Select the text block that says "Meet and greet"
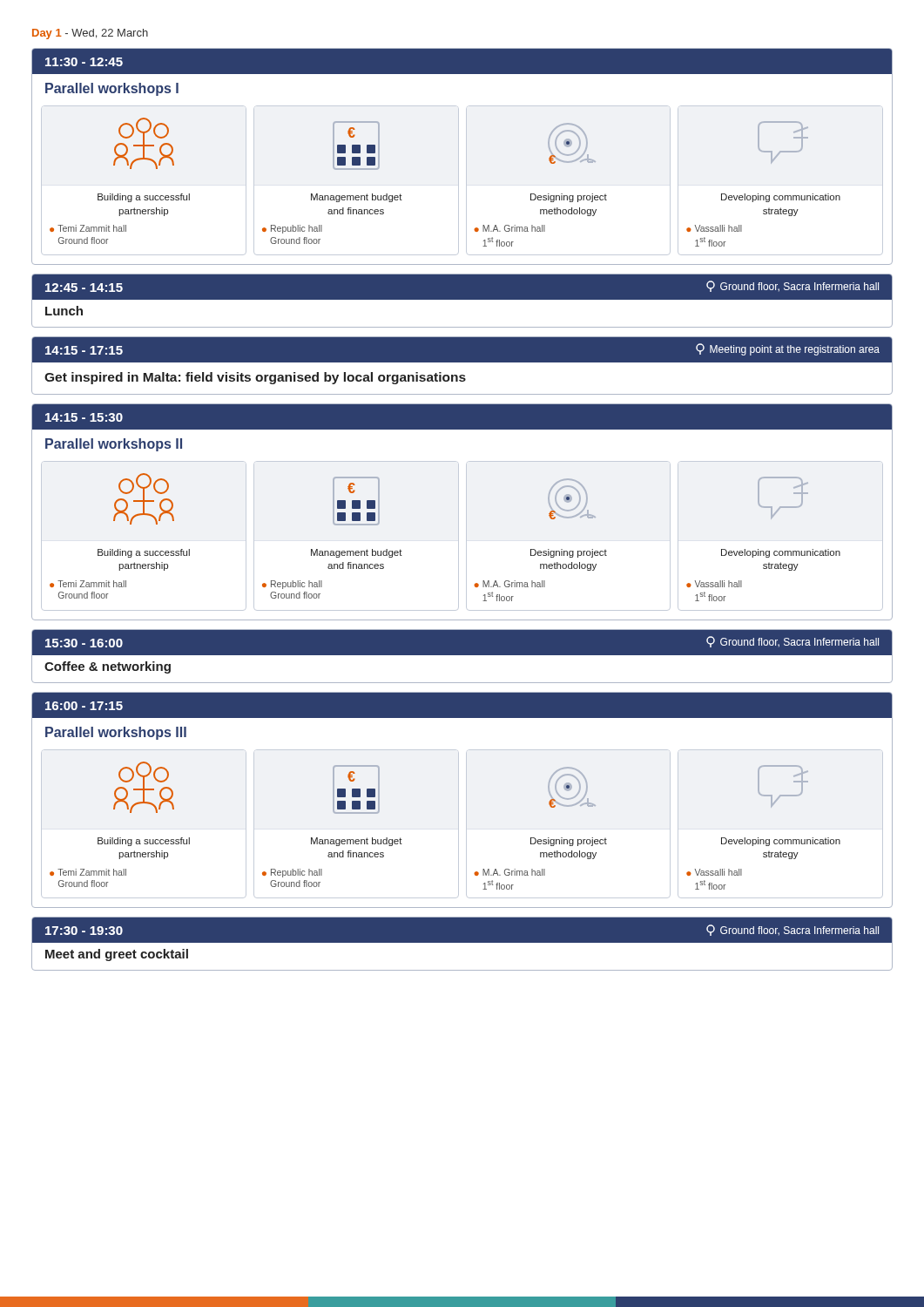The image size is (924, 1307). pos(117,954)
